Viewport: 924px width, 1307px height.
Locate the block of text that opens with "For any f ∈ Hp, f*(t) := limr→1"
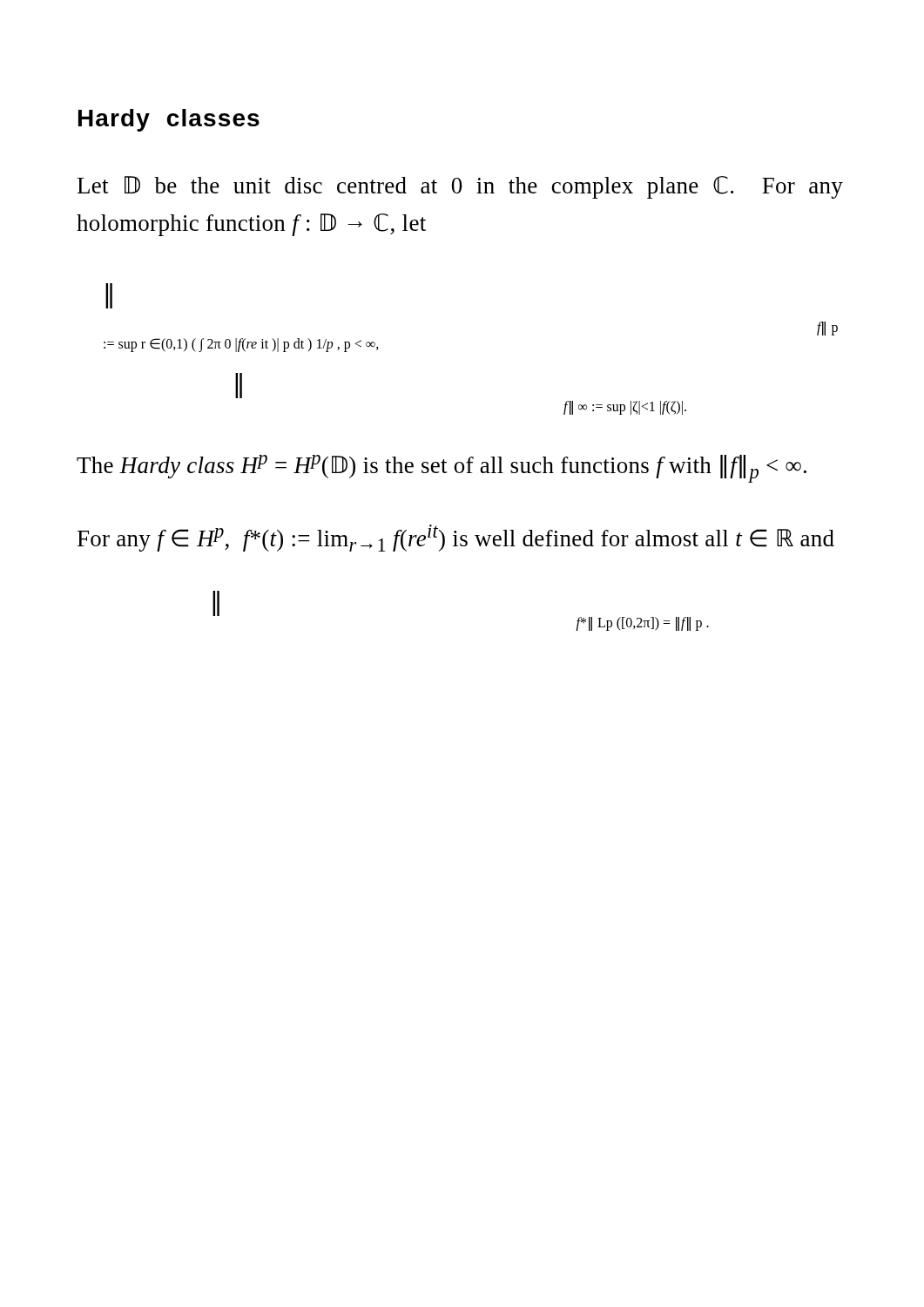456,538
